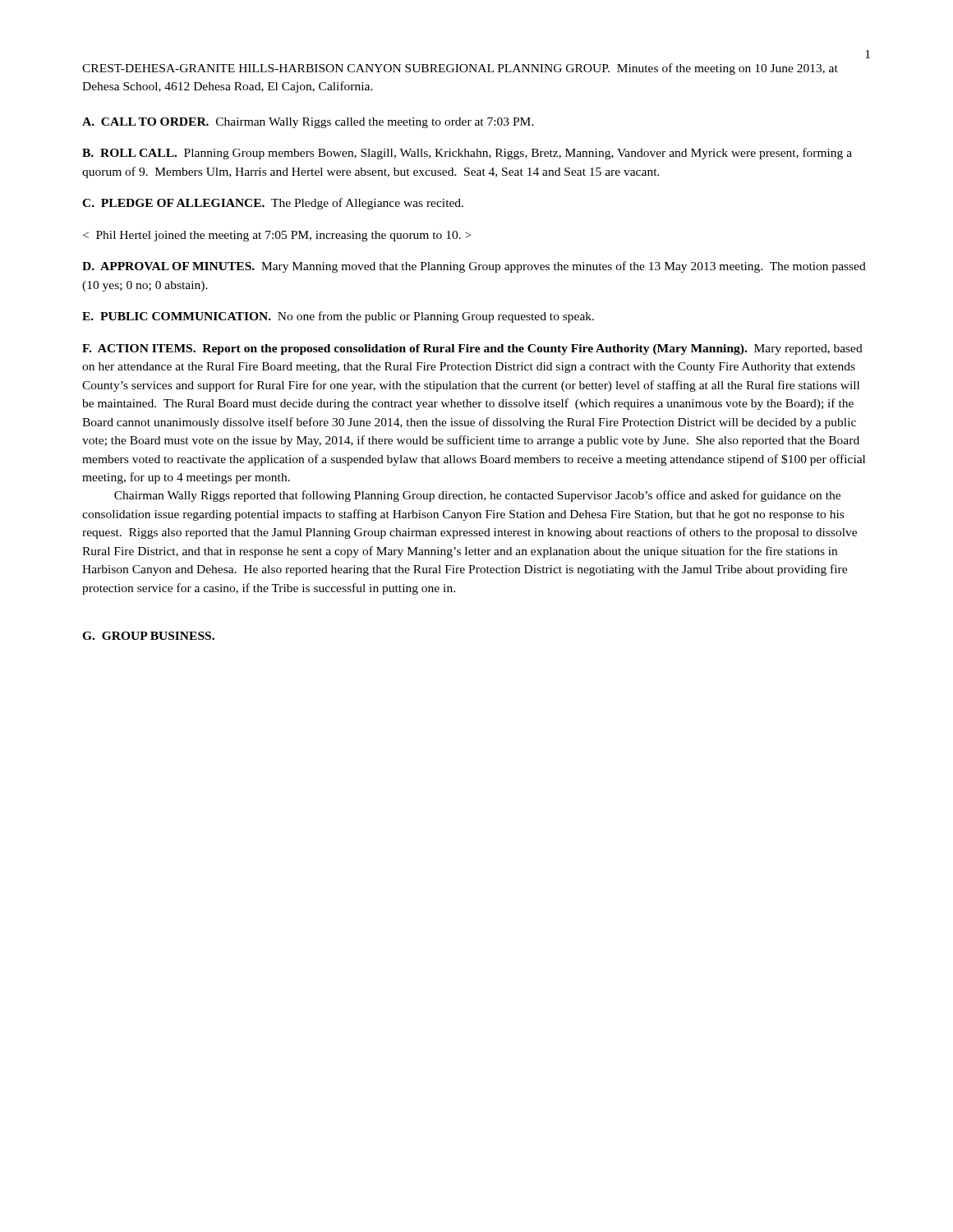953x1232 pixels.
Task: Click the passage that begins "A. CALL TO ORDER. Chairman"
Action: point(476,122)
